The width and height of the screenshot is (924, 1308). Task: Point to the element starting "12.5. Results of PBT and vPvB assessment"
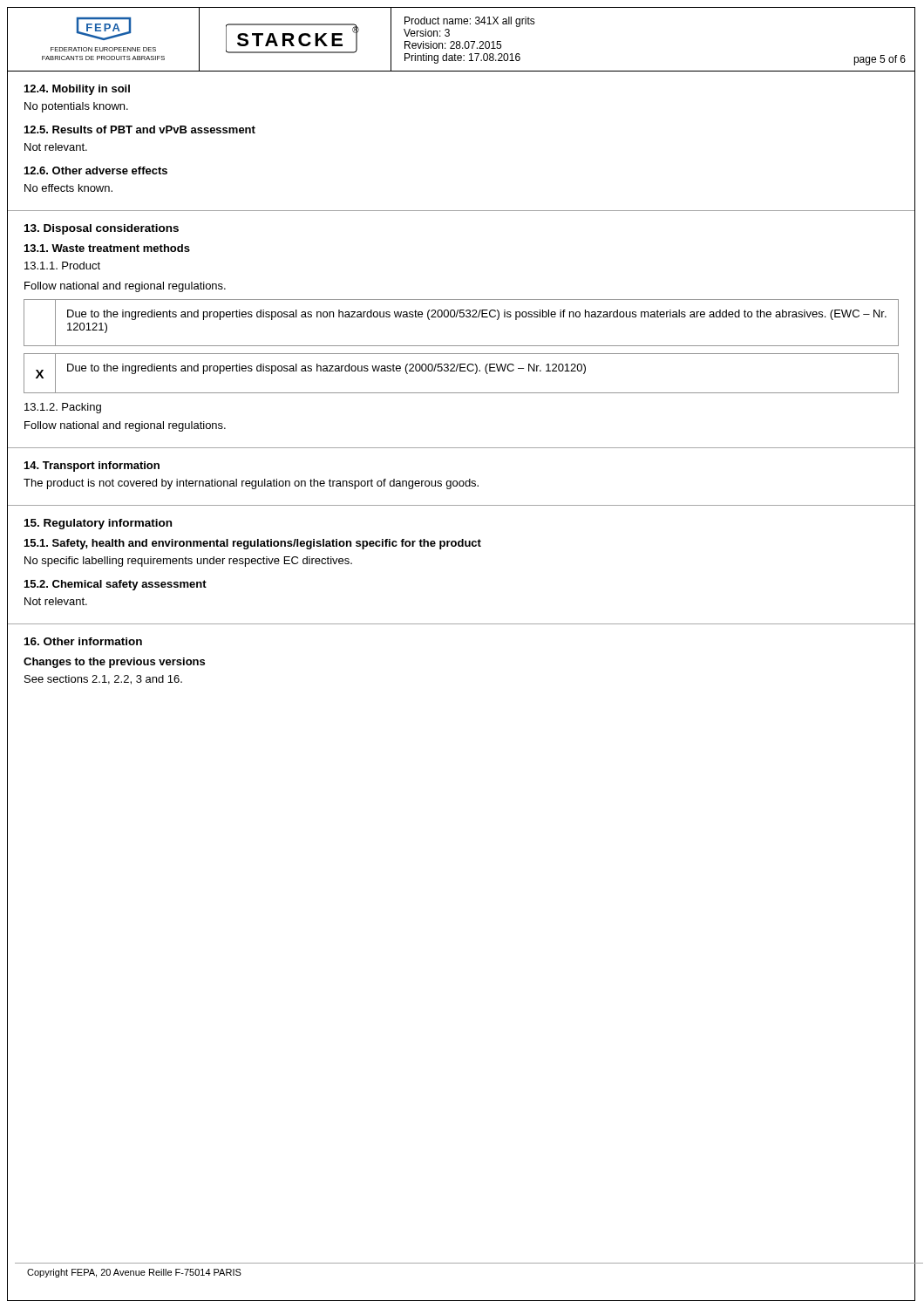[139, 129]
